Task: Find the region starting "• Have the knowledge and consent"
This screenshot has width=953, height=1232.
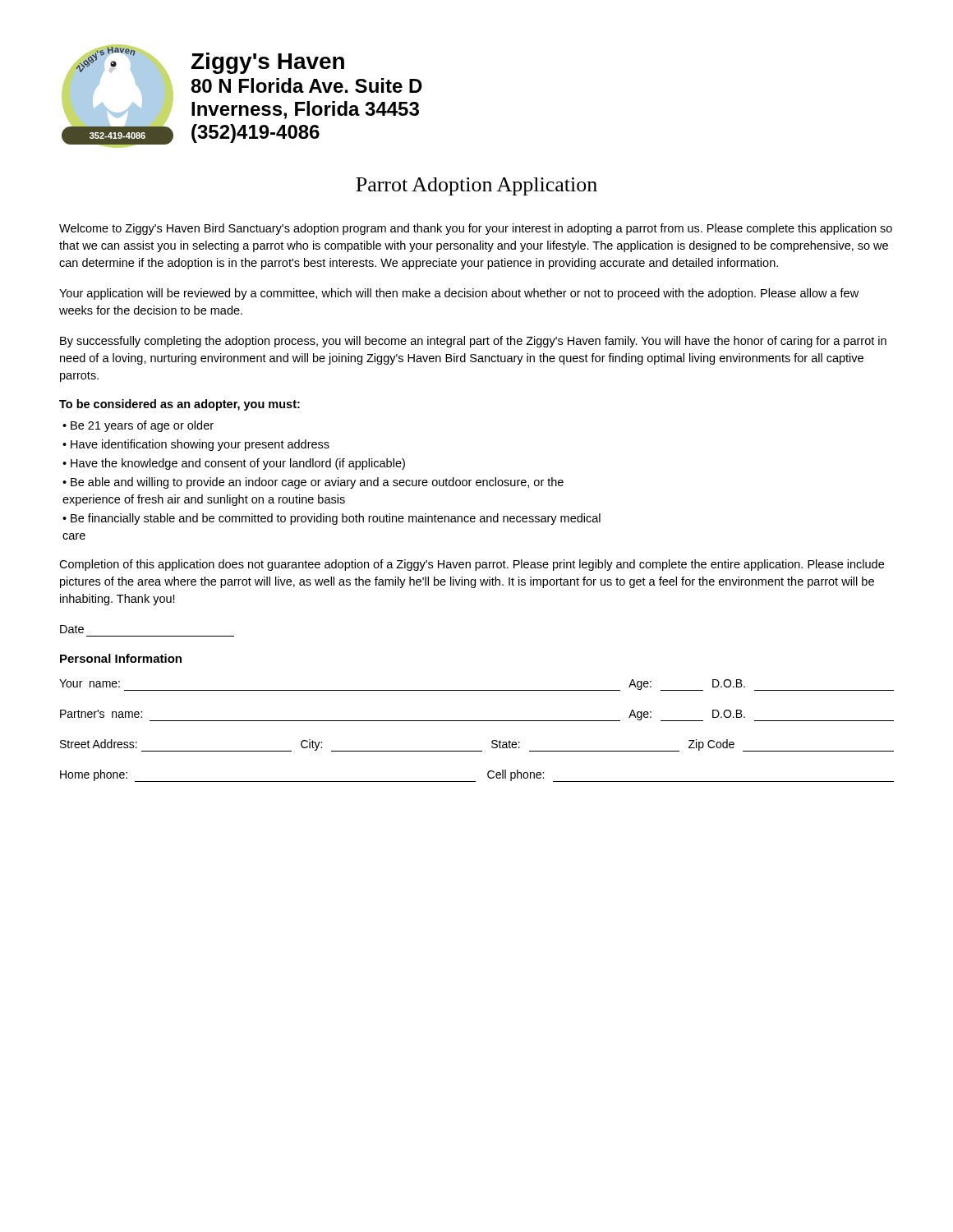Action: 234,463
